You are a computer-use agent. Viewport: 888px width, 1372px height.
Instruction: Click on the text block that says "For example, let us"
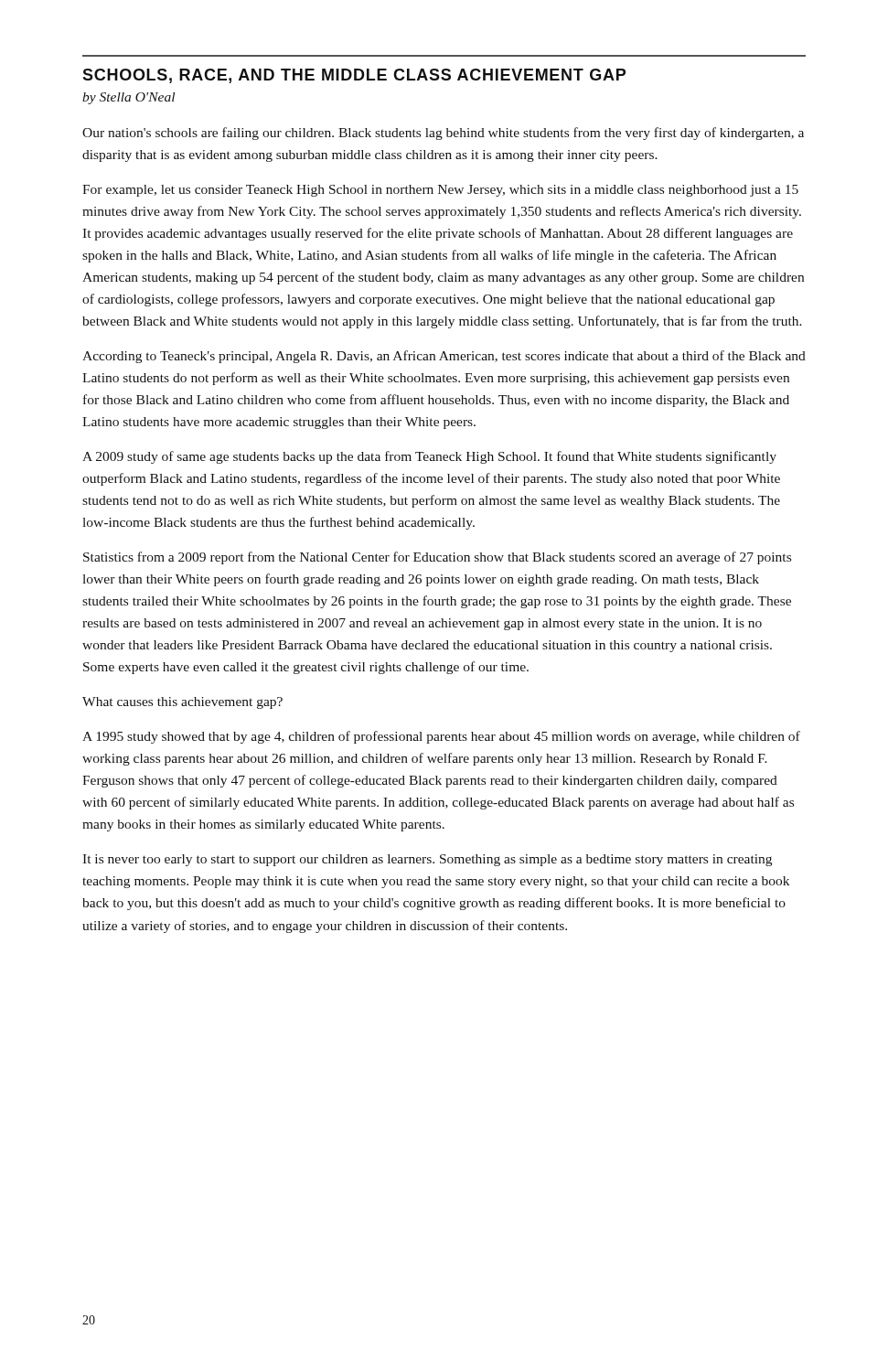click(444, 255)
